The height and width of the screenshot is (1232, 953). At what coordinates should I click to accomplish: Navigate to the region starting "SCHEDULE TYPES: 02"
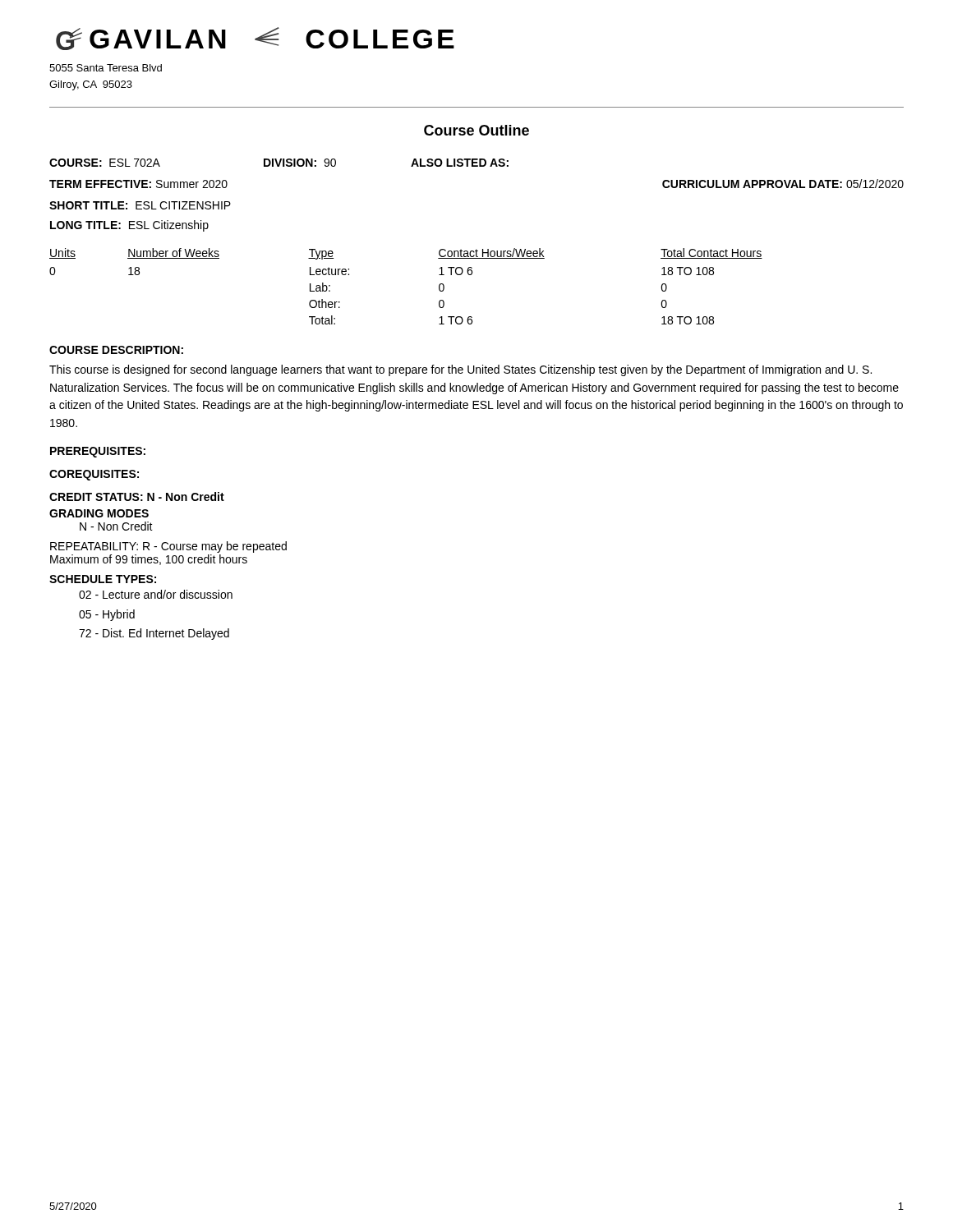click(x=103, y=579)
